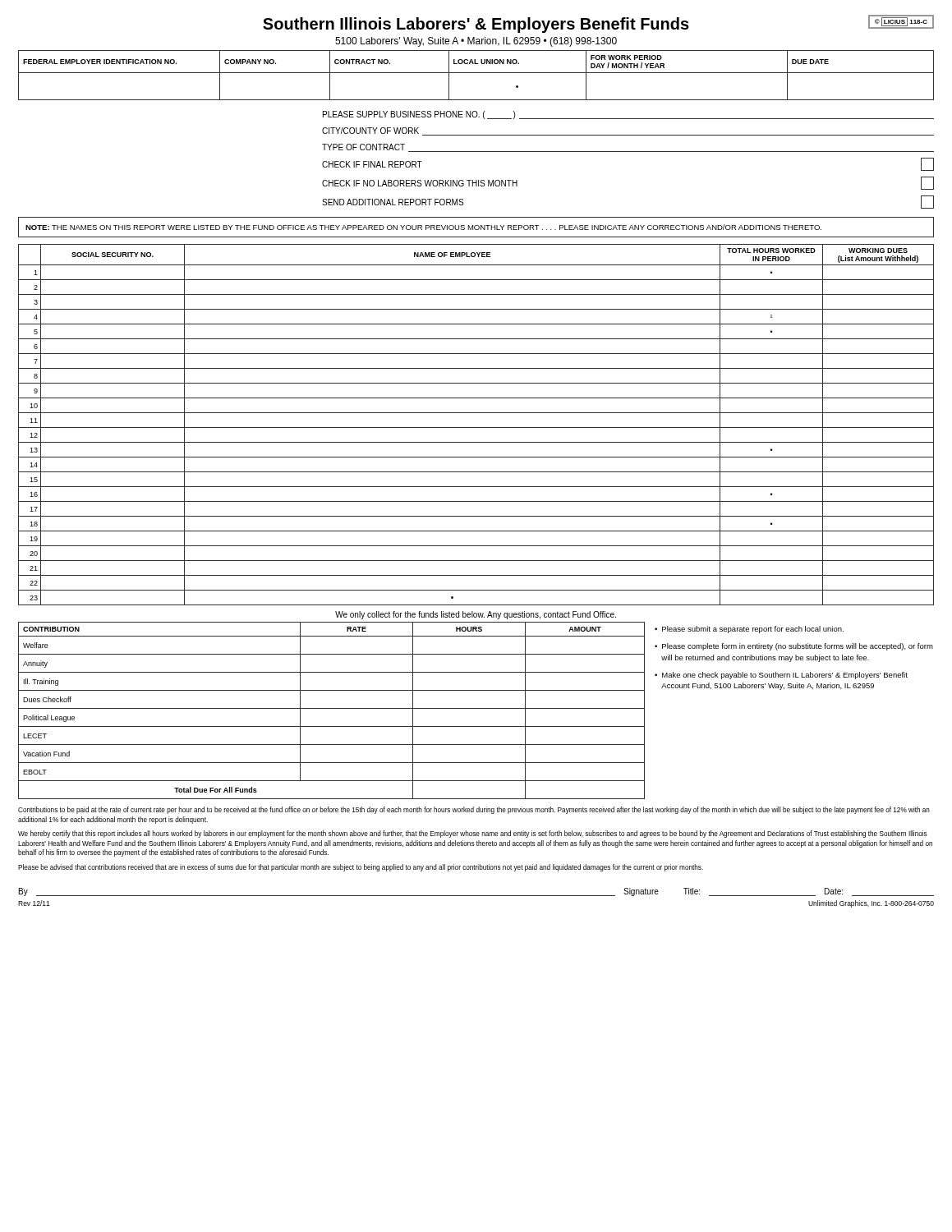Click where it says "TYPE OF CONTRACT"

pyautogui.click(x=628, y=147)
